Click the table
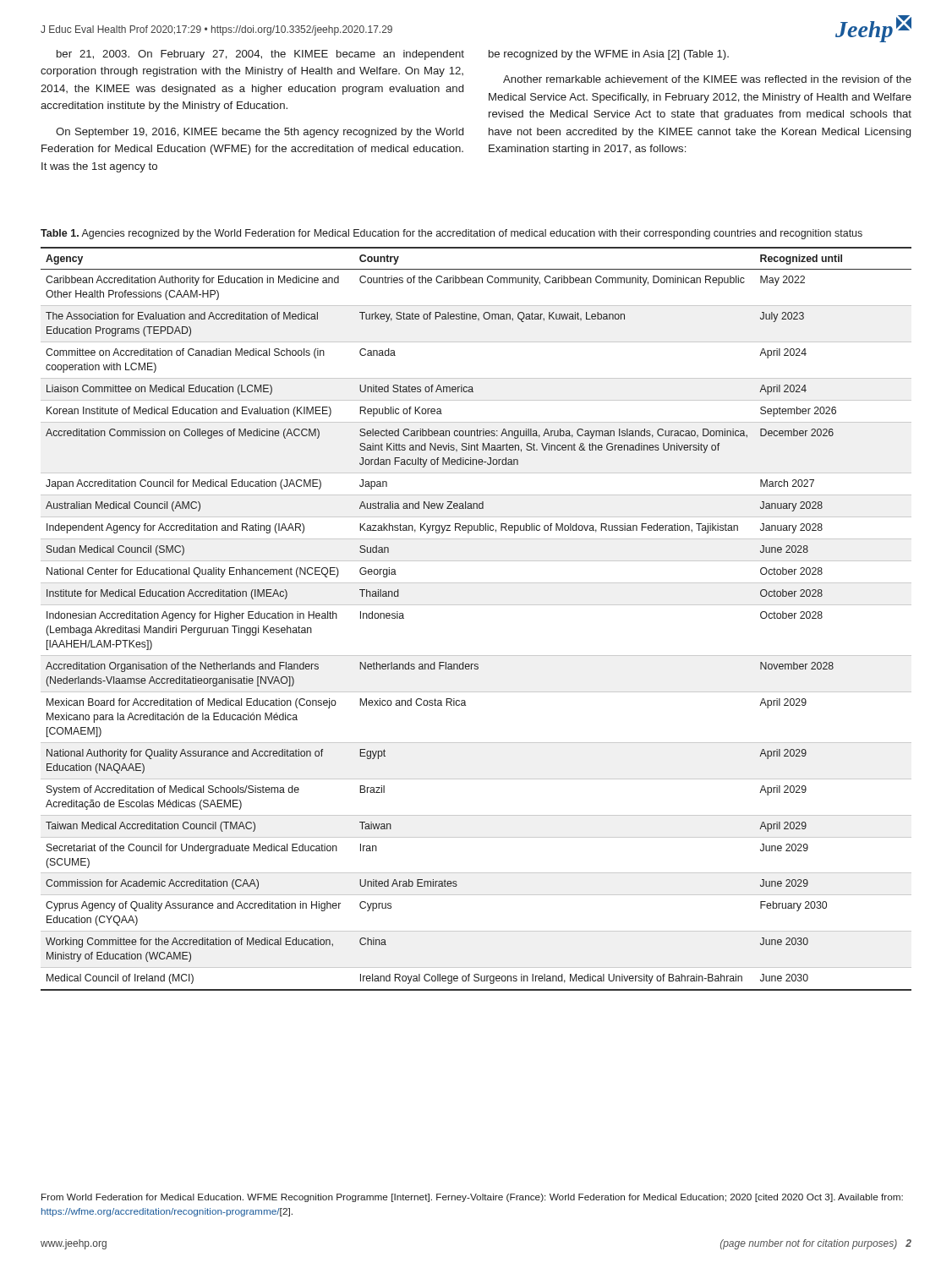952x1268 pixels. [476, 619]
